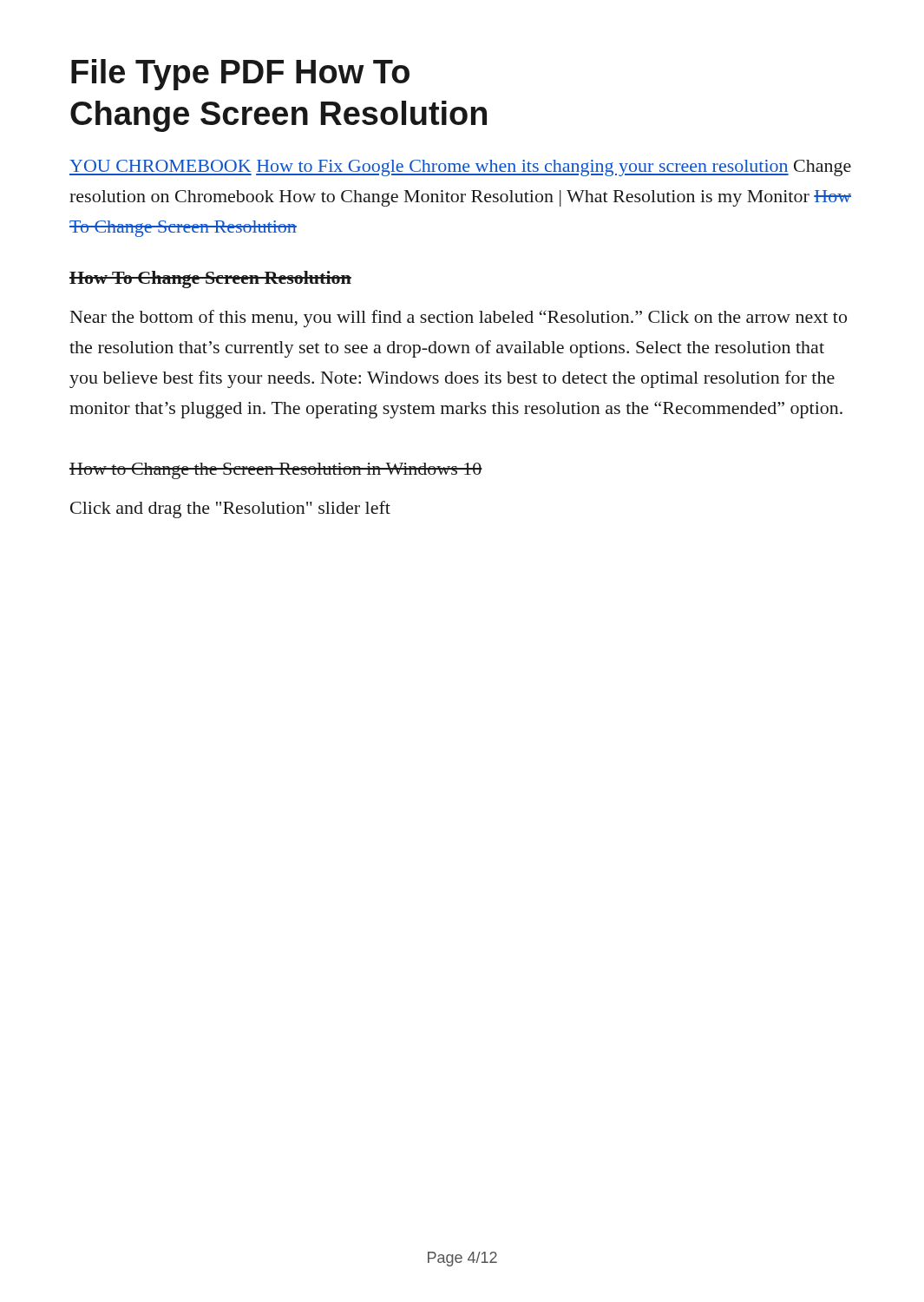Image resolution: width=924 pixels, height=1302 pixels.
Task: Select the text block starting "Near the bottom of this menu, you"
Action: pyautogui.click(x=458, y=362)
